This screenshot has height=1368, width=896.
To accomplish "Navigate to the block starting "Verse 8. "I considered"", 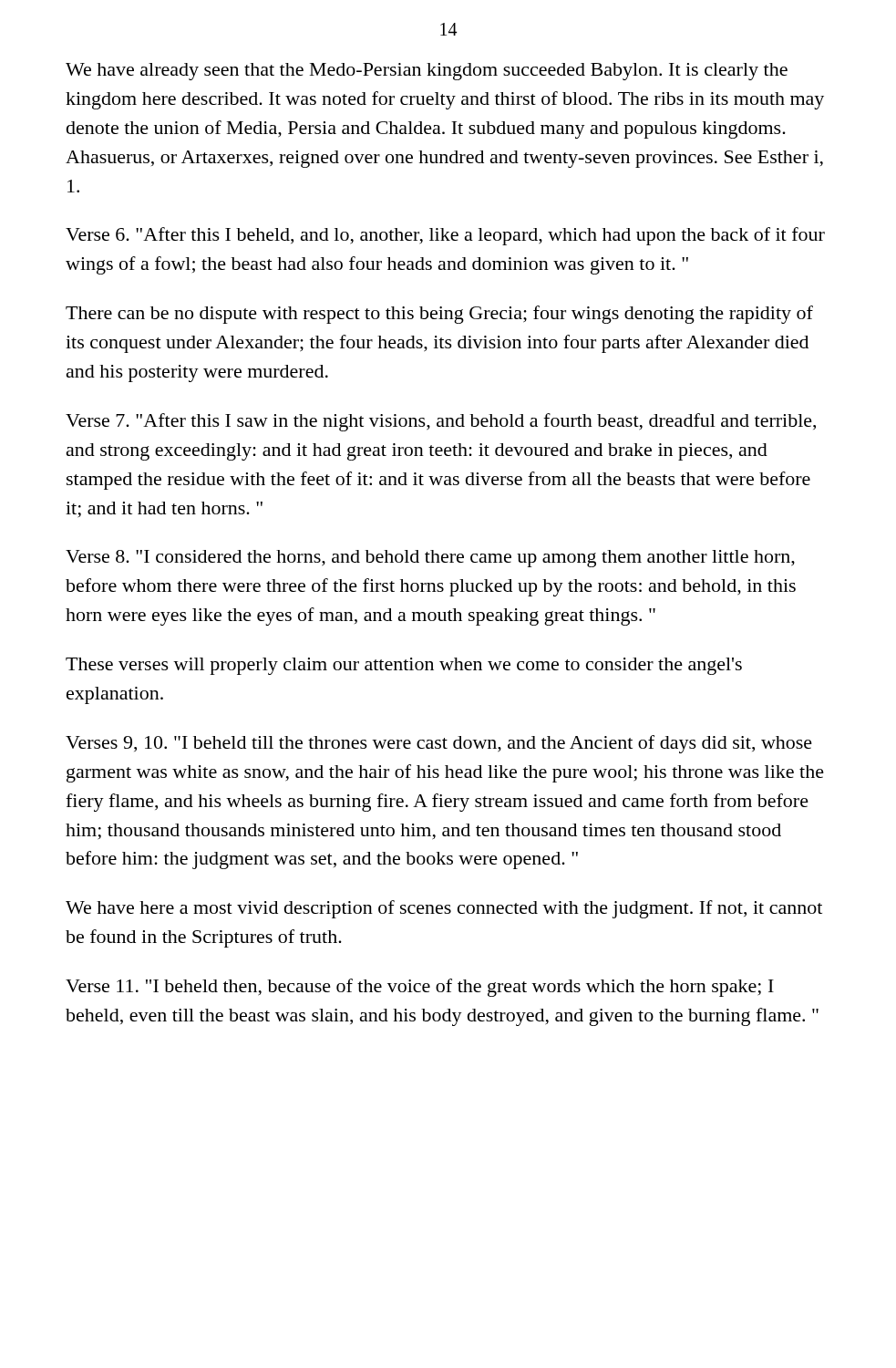I will point(431,585).
